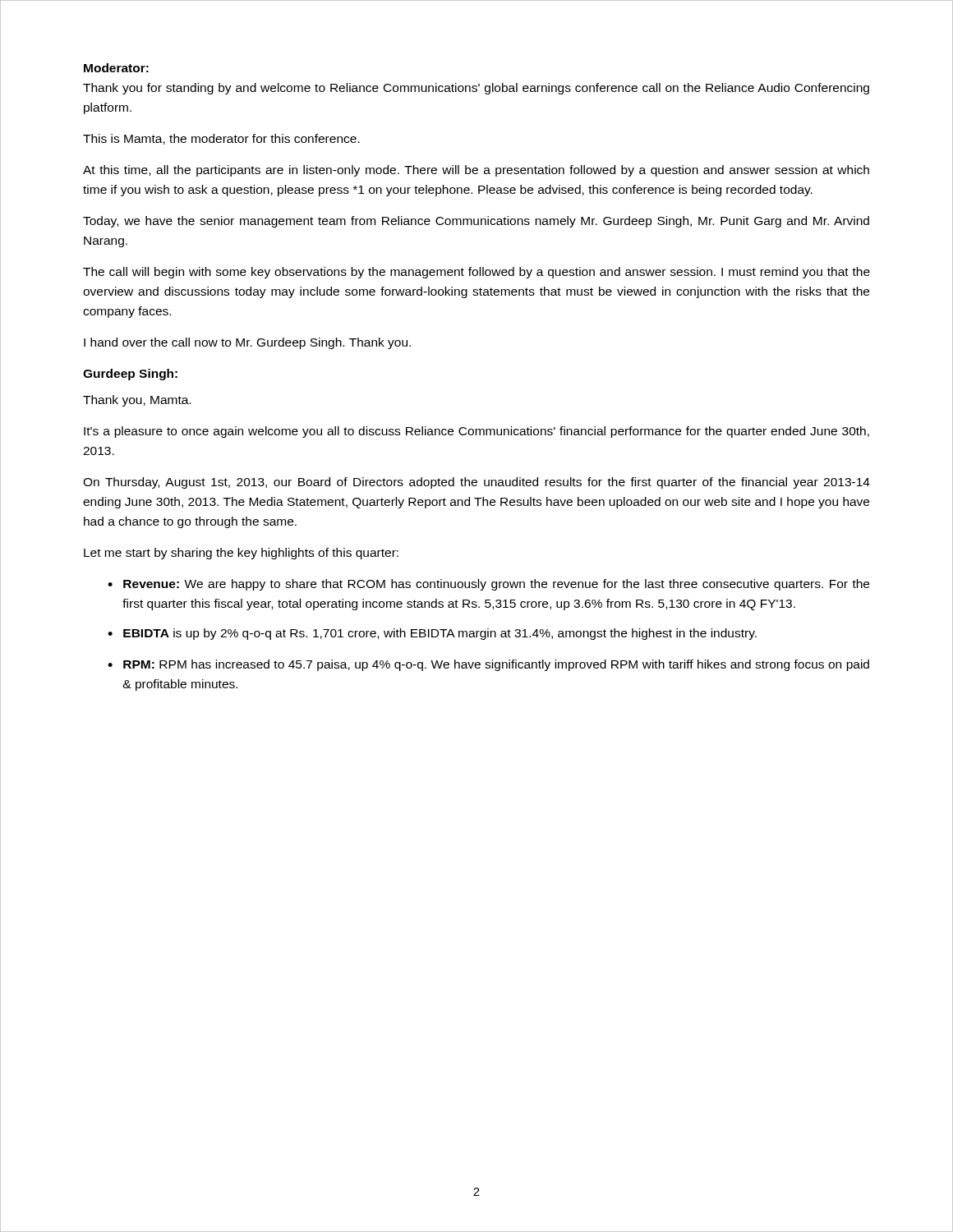This screenshot has width=953, height=1232.
Task: Click where it says "Thank you, Mamta."
Action: (137, 400)
